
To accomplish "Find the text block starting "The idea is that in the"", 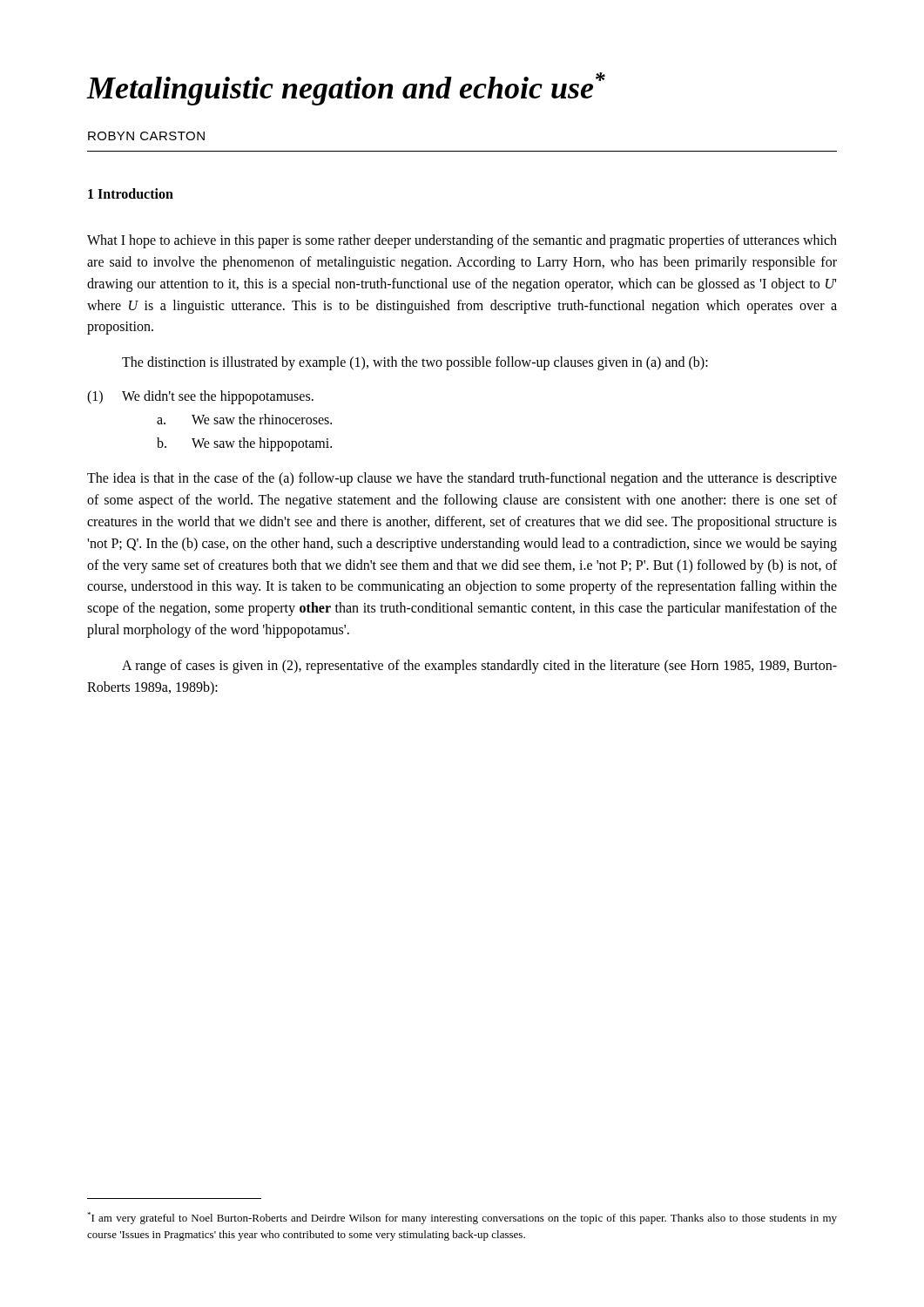I will (x=462, y=555).
